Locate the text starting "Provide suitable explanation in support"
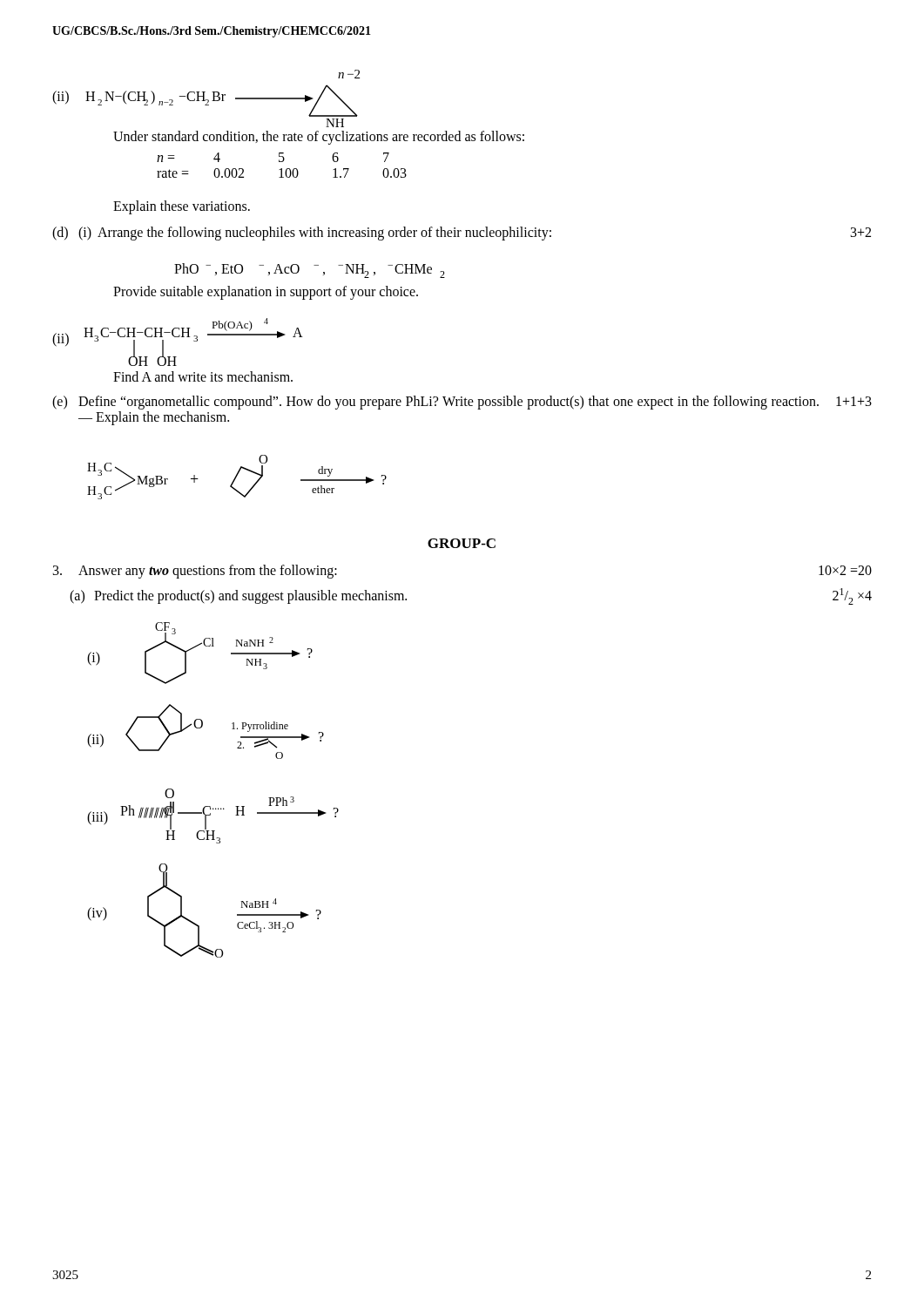This screenshot has width=924, height=1307. [x=266, y=291]
